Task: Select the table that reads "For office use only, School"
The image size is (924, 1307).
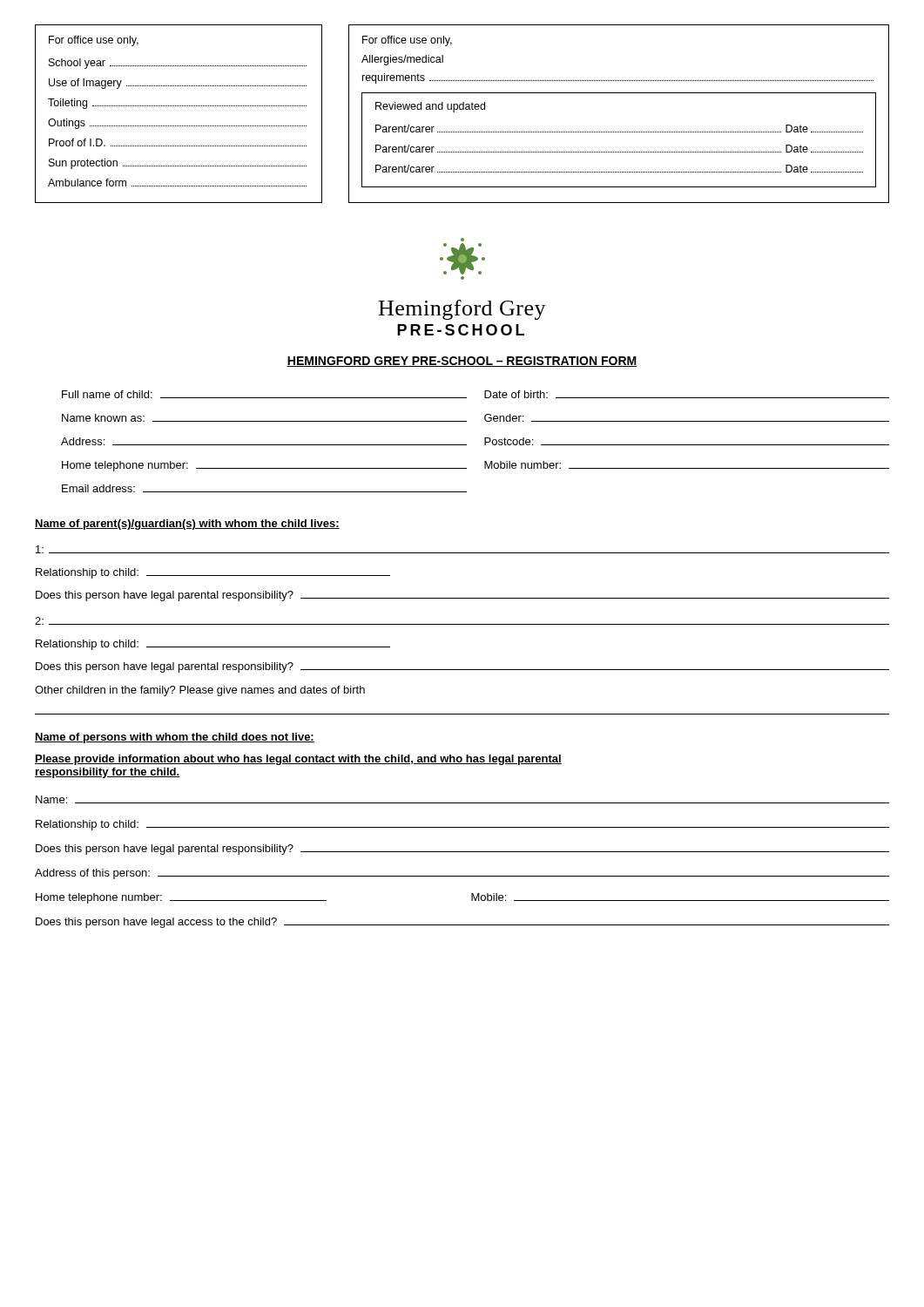Action: 179,114
